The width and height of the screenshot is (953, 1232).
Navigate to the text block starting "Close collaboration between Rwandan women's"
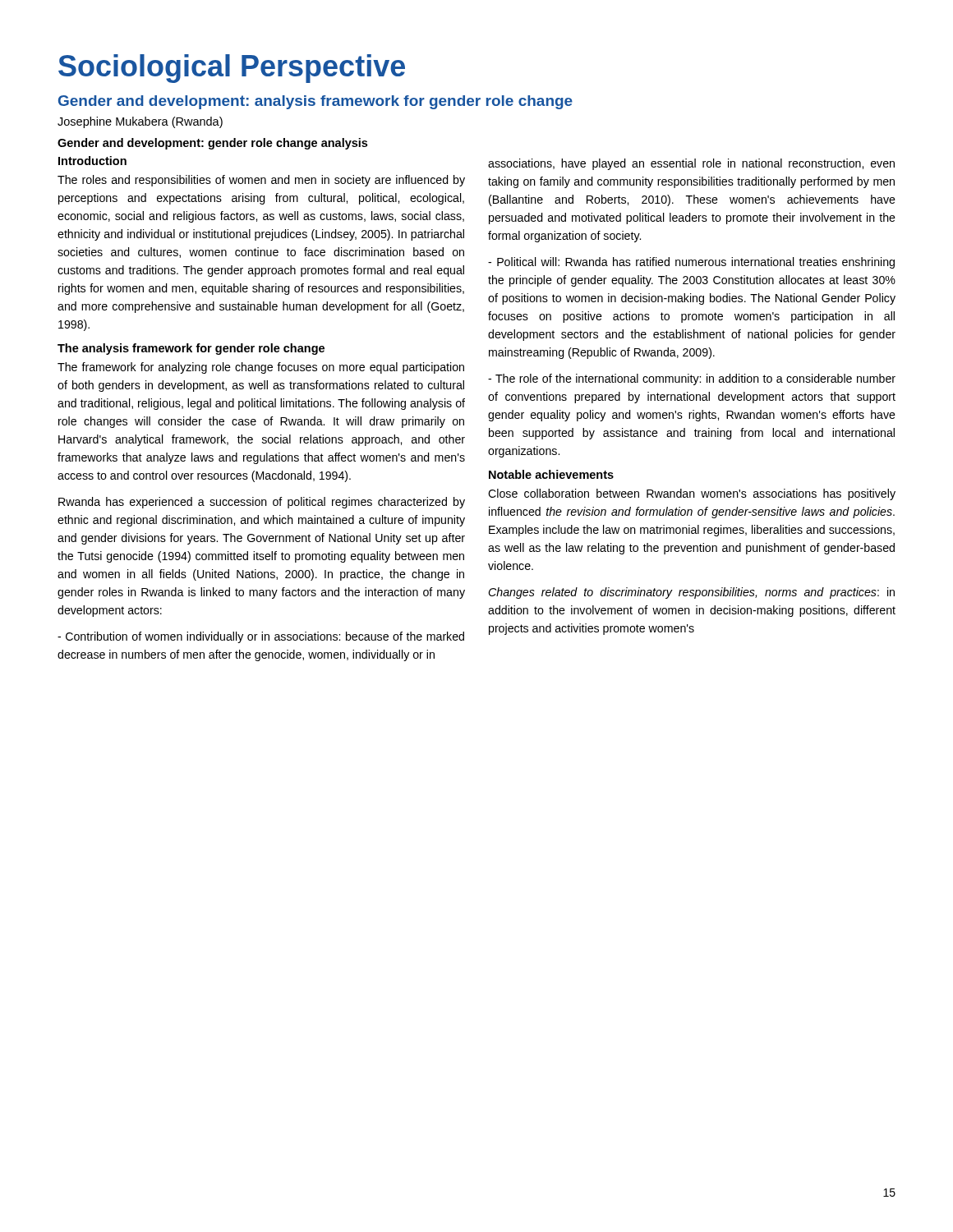point(692,530)
